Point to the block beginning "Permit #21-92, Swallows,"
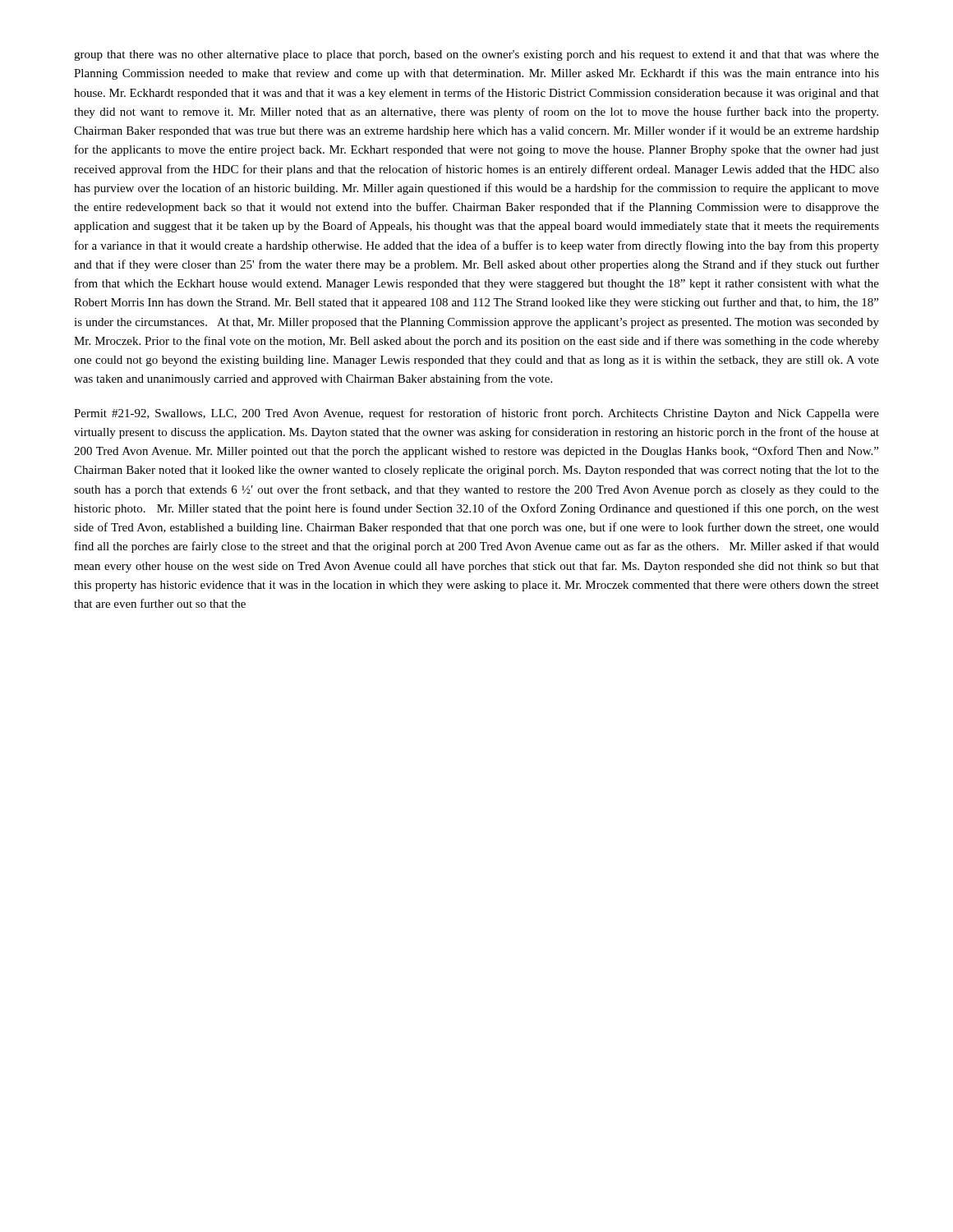Image resolution: width=953 pixels, height=1232 pixels. tap(476, 508)
